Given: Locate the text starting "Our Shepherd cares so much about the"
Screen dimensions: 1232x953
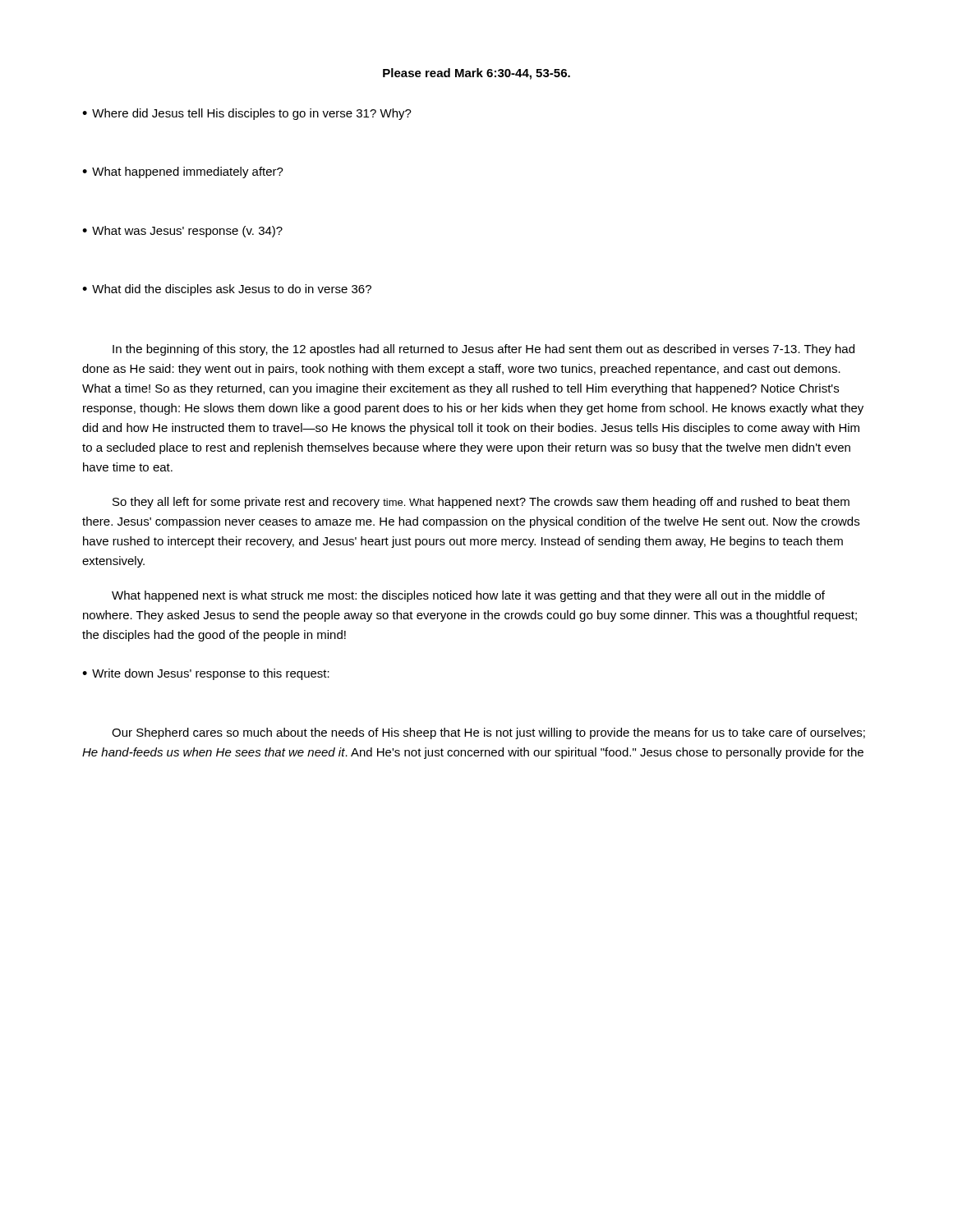Looking at the screenshot, I should click(474, 742).
